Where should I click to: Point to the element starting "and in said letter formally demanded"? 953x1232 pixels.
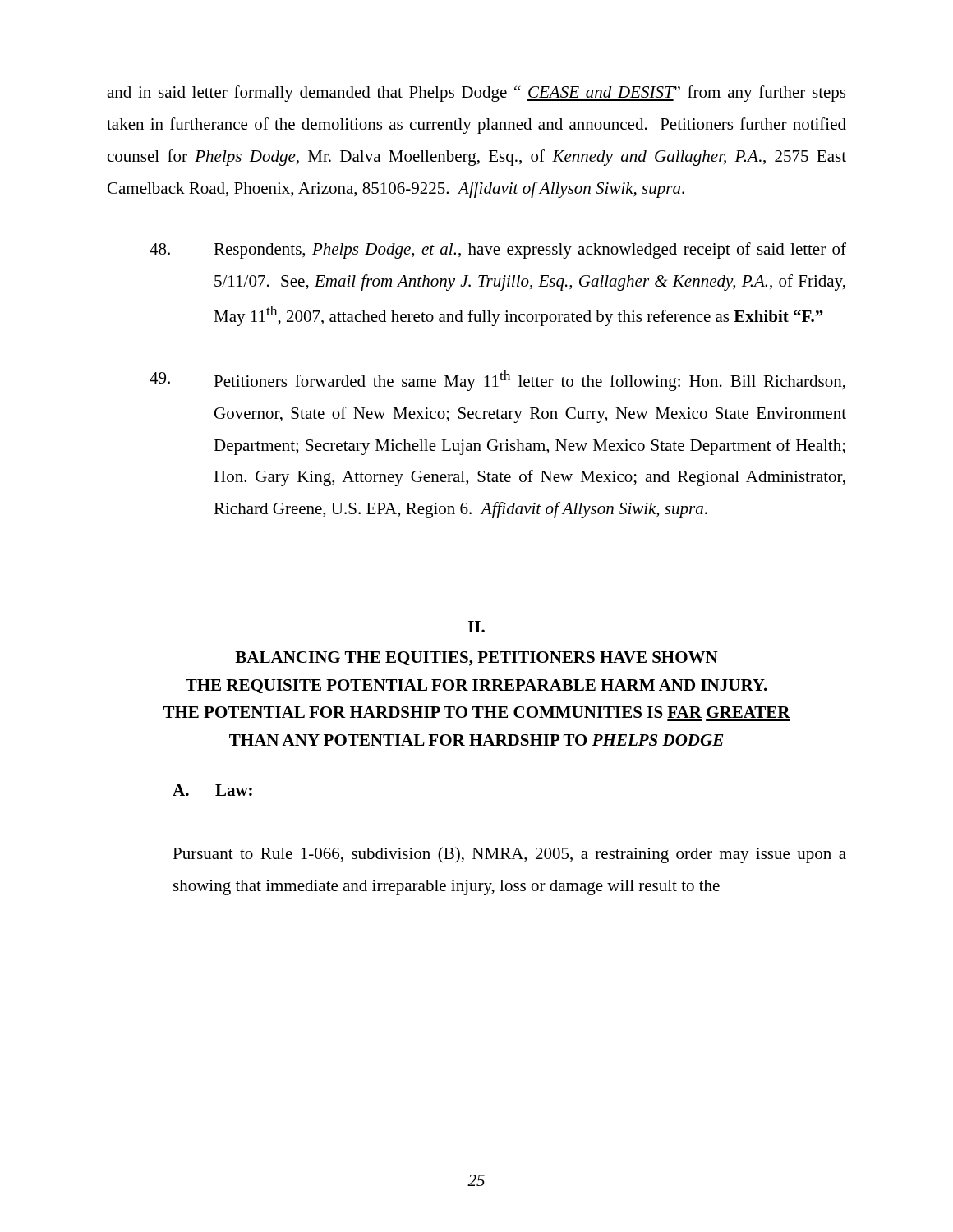coord(476,140)
